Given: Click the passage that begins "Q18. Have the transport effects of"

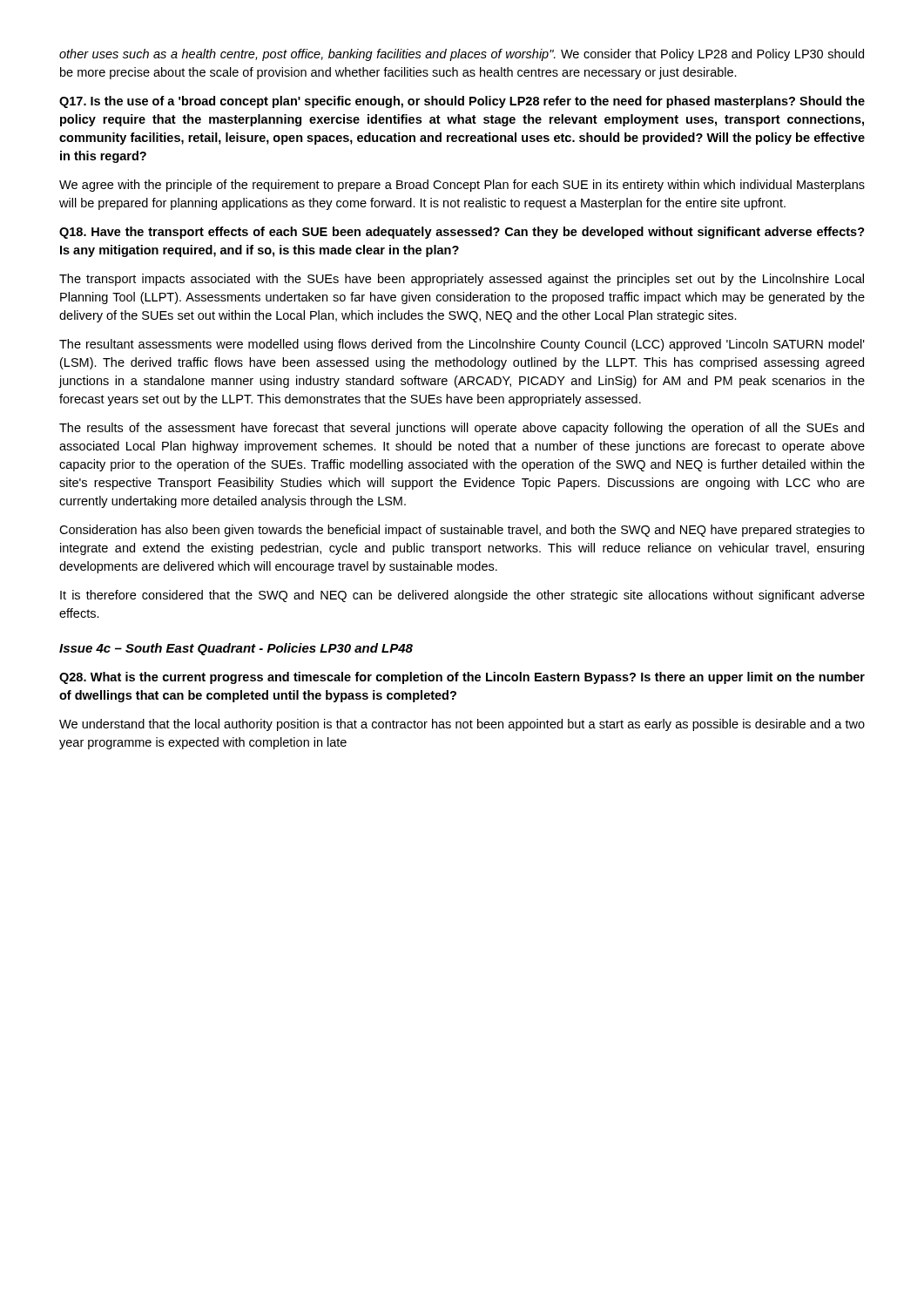Looking at the screenshot, I should click(462, 242).
